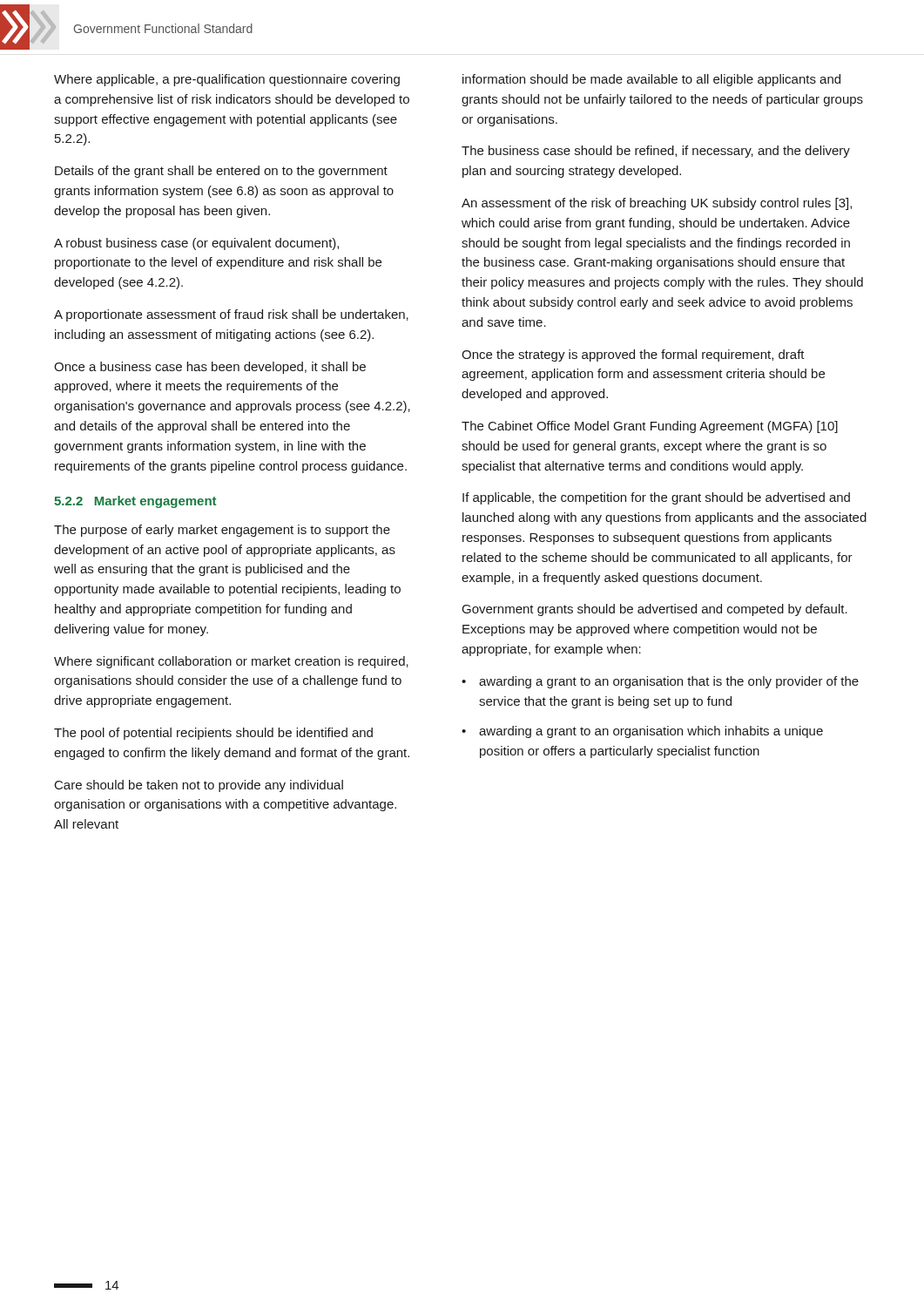Find the block on this page that starts "The business case should be refined, if necessary,"
Image resolution: width=924 pixels, height=1307 pixels.
pos(666,161)
